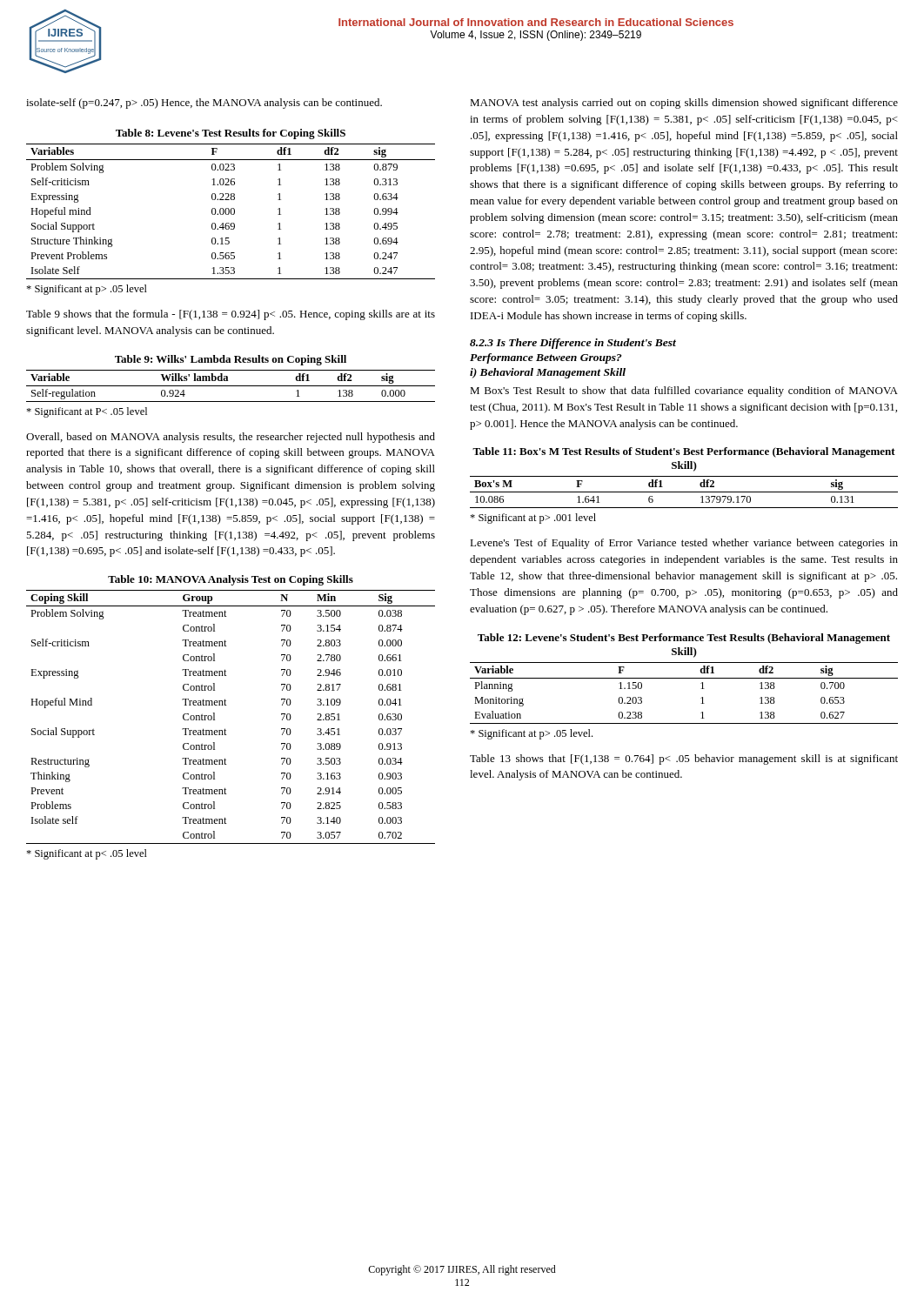Viewport: 924px width, 1305px height.
Task: Find the logo
Action: (65, 41)
